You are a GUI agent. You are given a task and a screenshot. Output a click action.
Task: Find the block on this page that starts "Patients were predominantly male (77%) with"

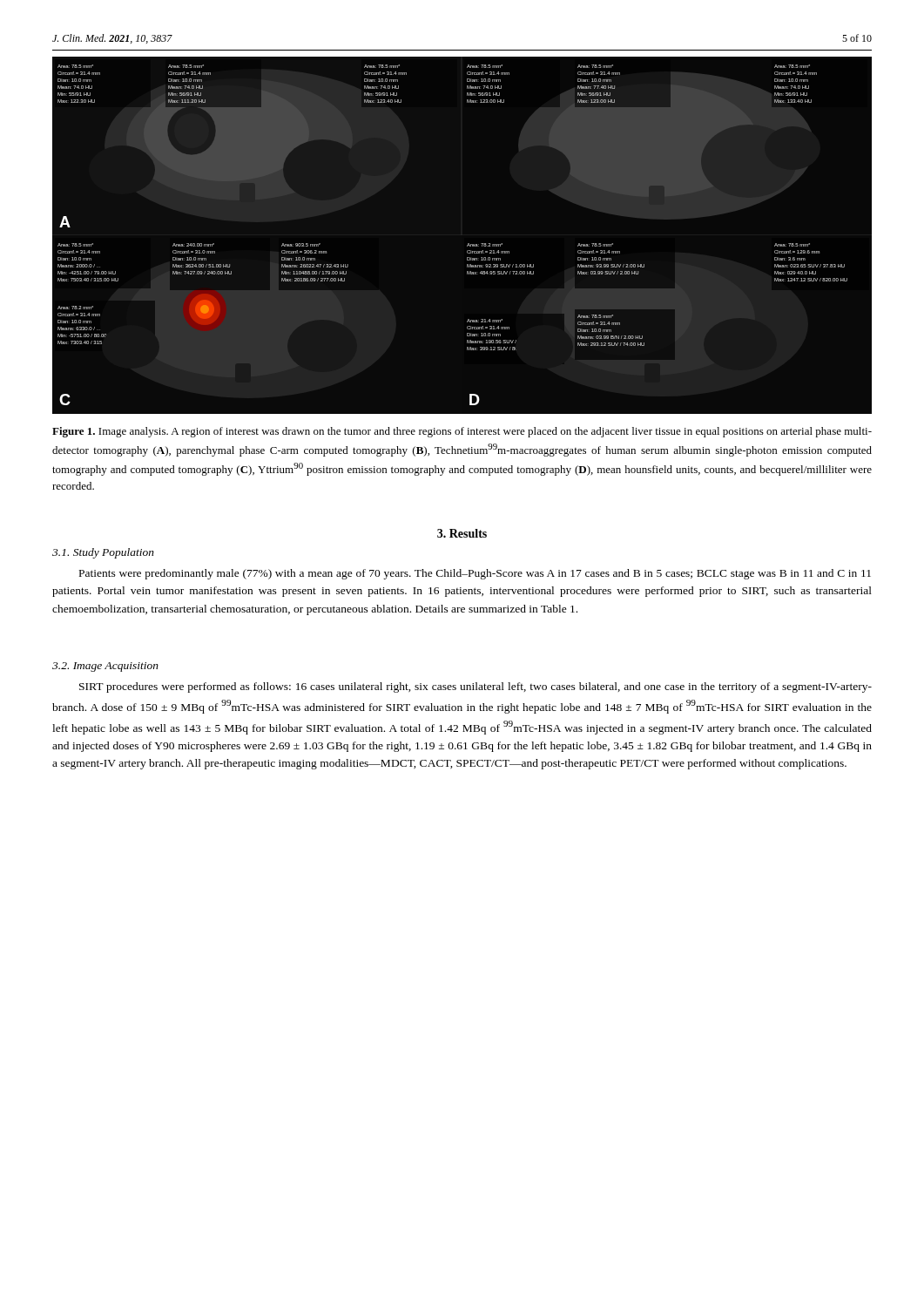click(x=462, y=591)
